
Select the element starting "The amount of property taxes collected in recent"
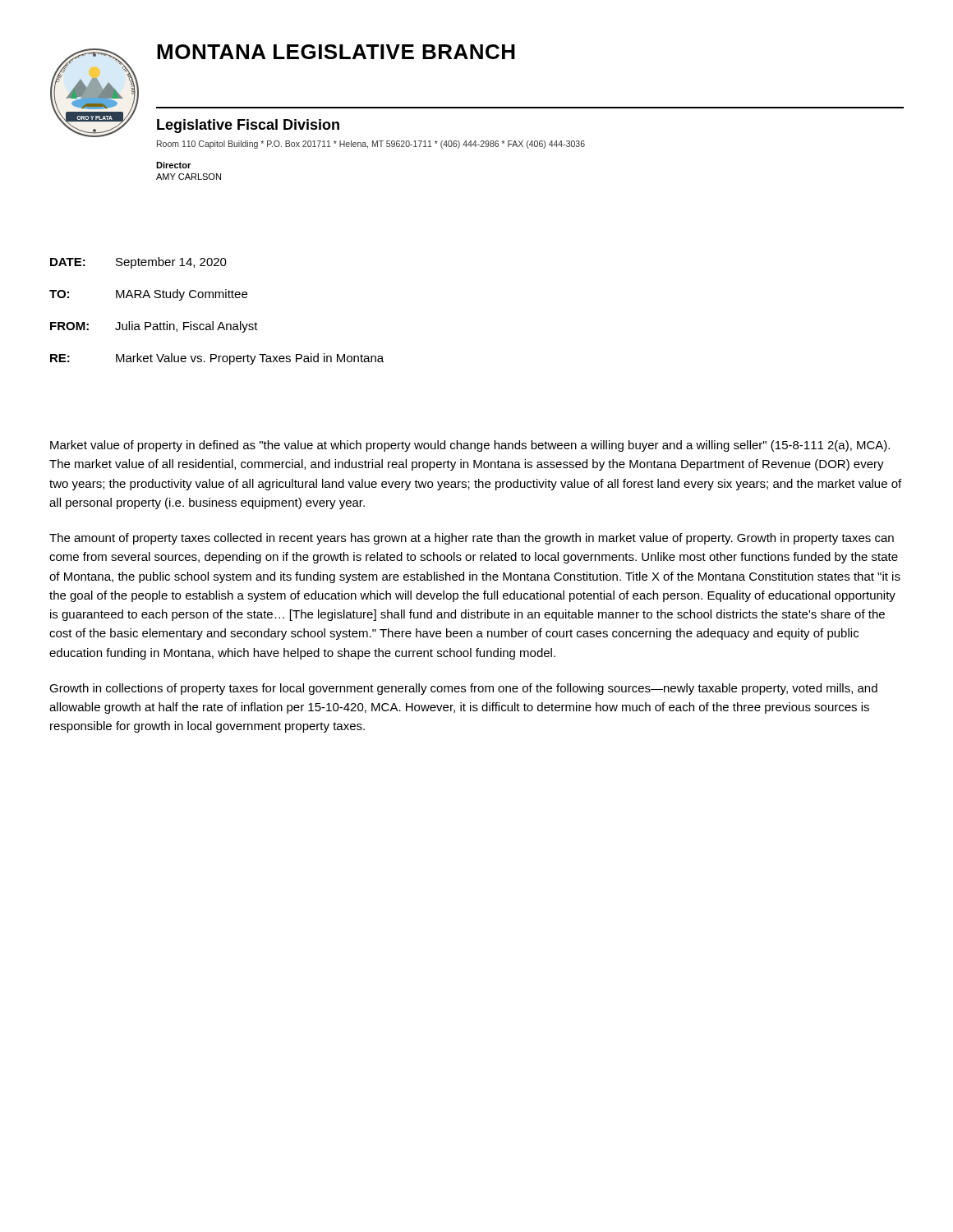(475, 595)
